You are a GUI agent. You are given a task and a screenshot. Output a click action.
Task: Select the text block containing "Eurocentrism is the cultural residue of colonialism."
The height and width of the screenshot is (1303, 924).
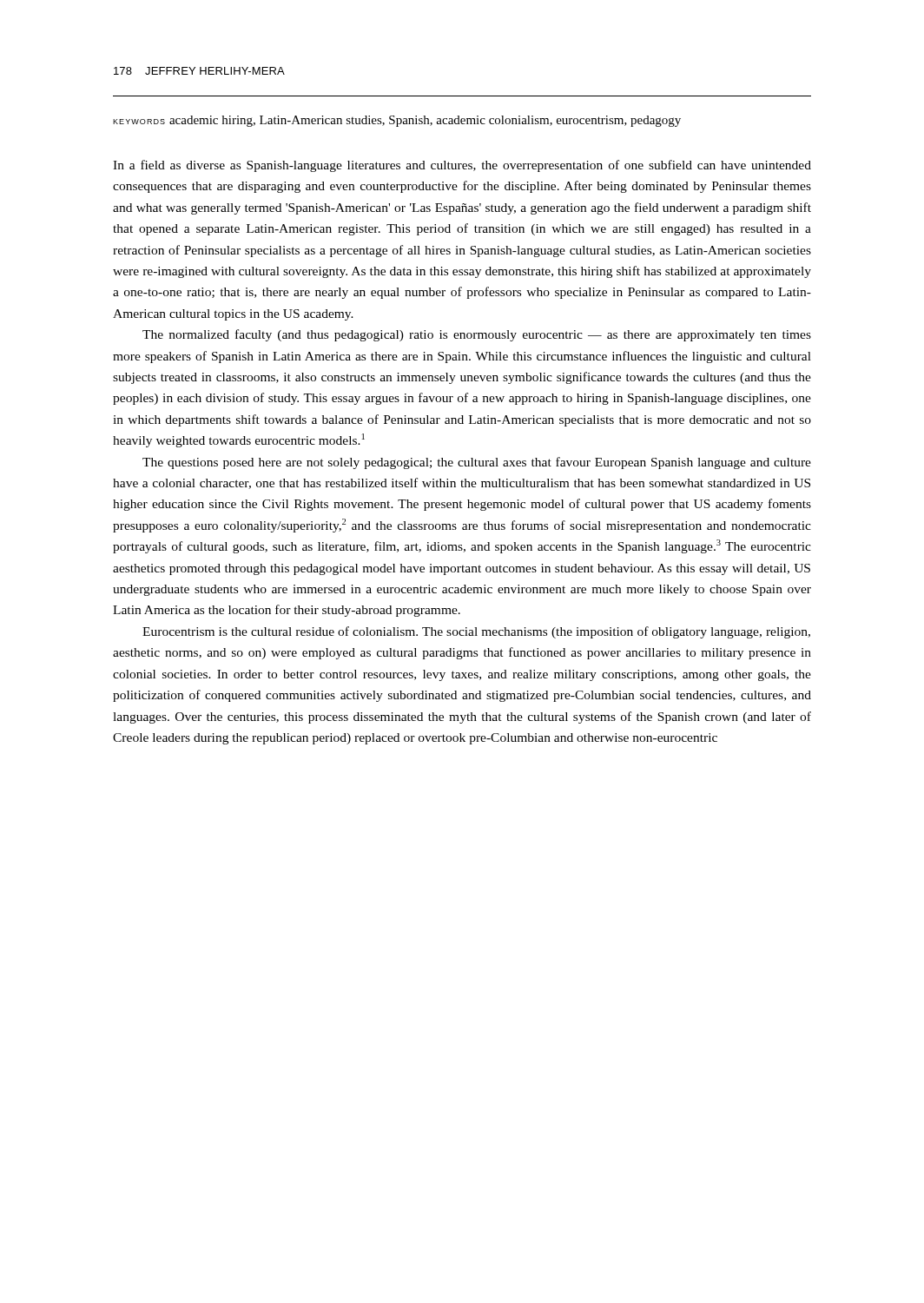[x=462, y=685]
